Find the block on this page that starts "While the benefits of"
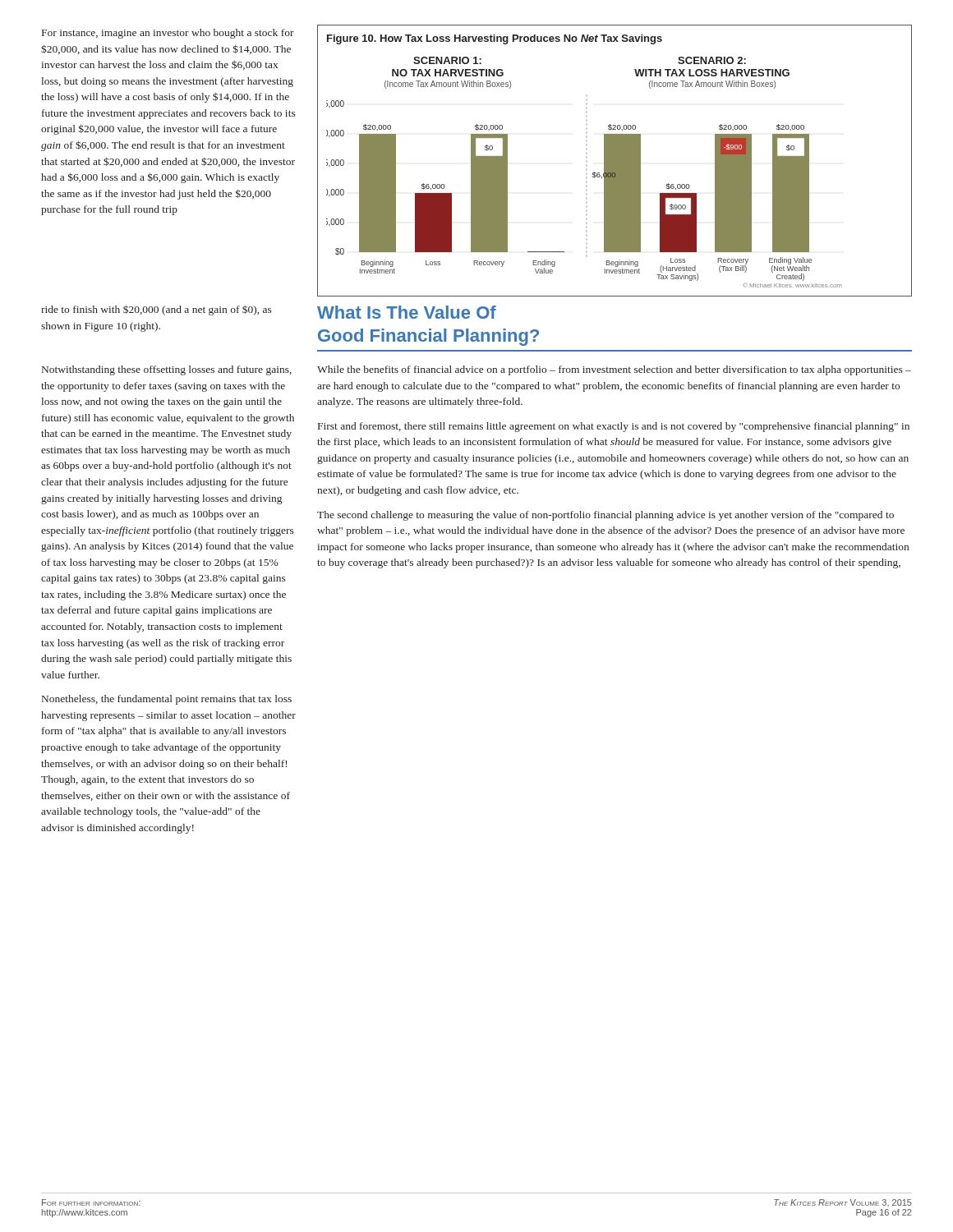This screenshot has height=1232, width=953. click(615, 466)
